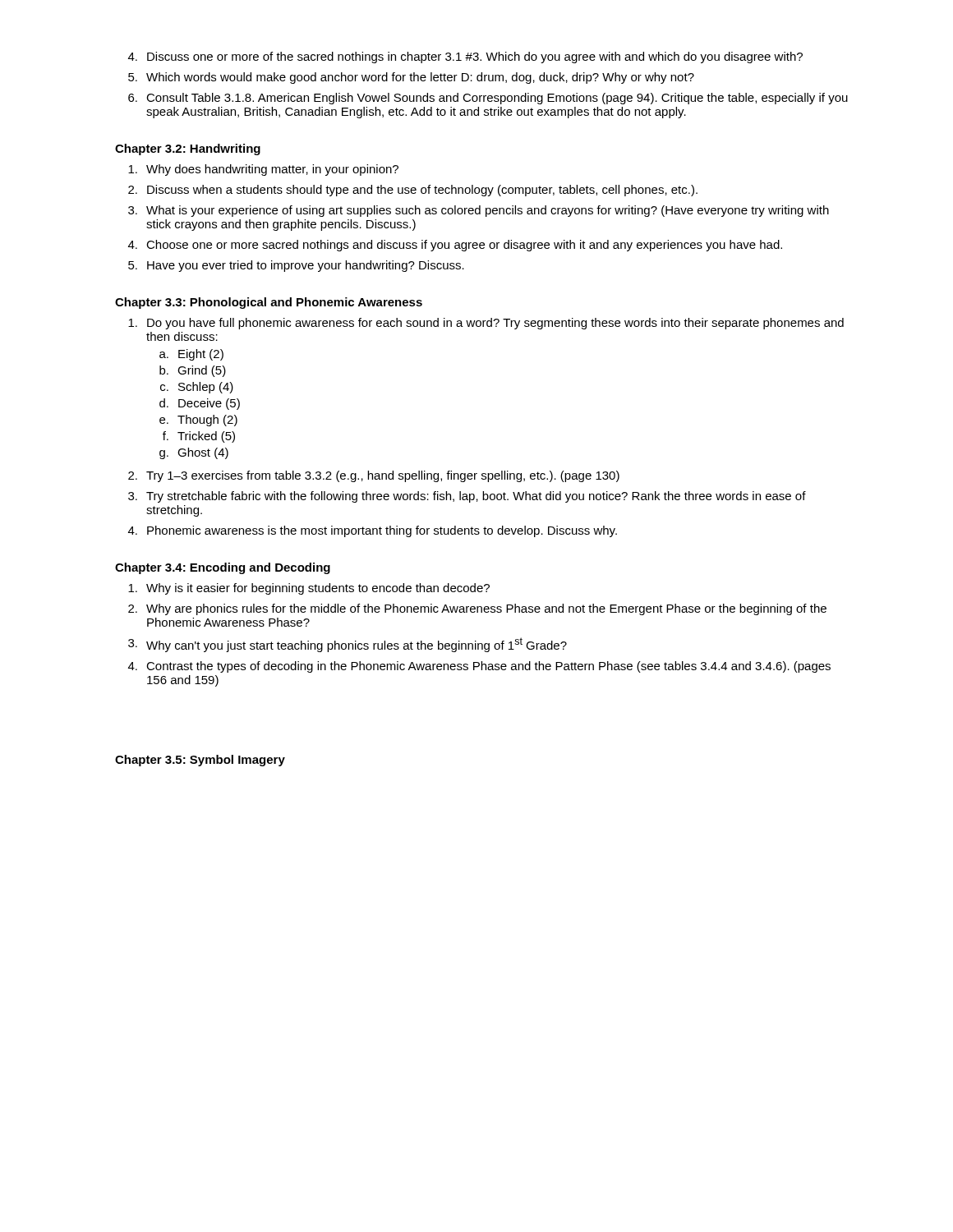Select the list item containing "3. Try stretchable fabric"
Image resolution: width=953 pixels, height=1232 pixels.
point(485,503)
